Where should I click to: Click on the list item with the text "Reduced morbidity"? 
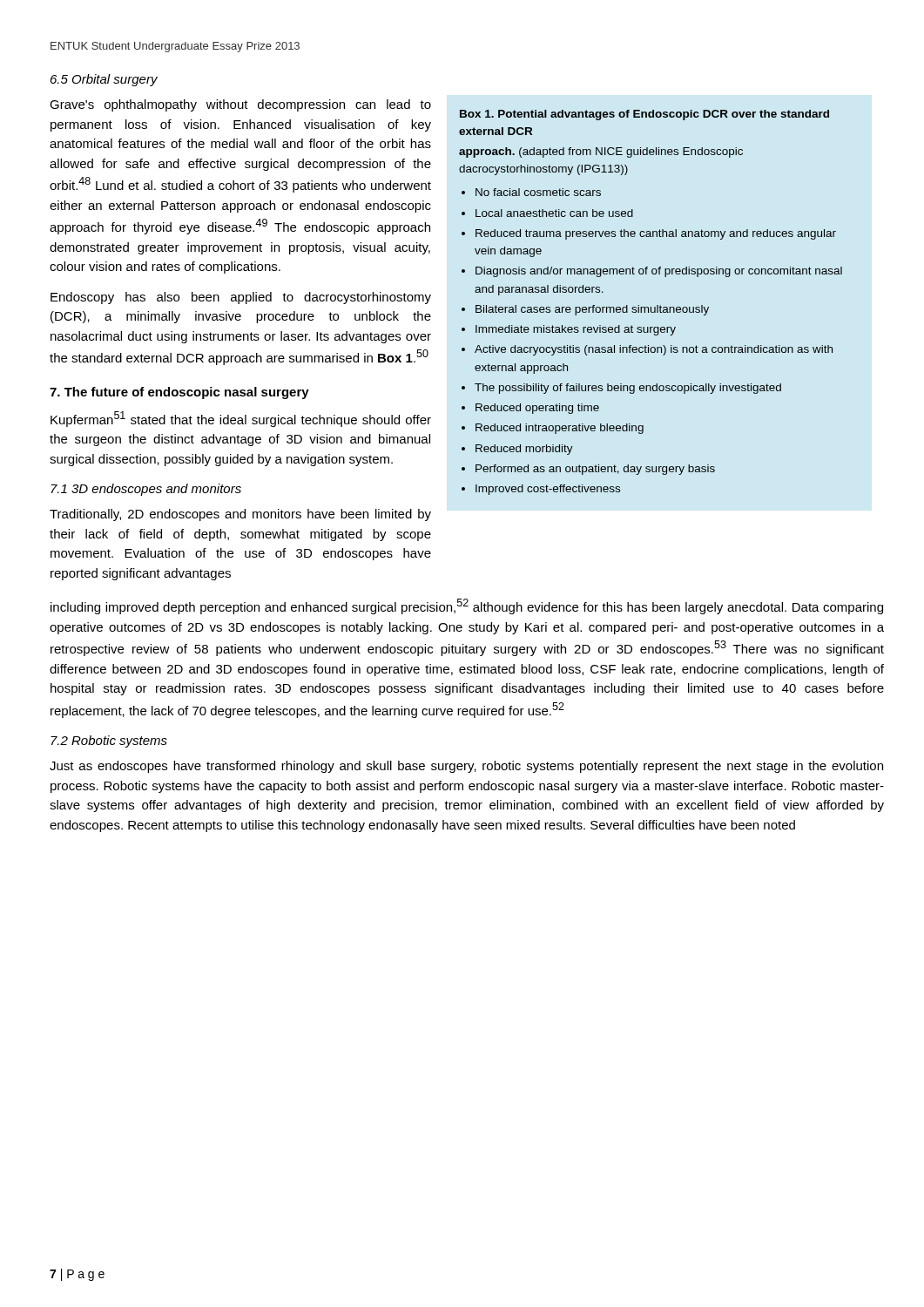pyautogui.click(x=524, y=448)
